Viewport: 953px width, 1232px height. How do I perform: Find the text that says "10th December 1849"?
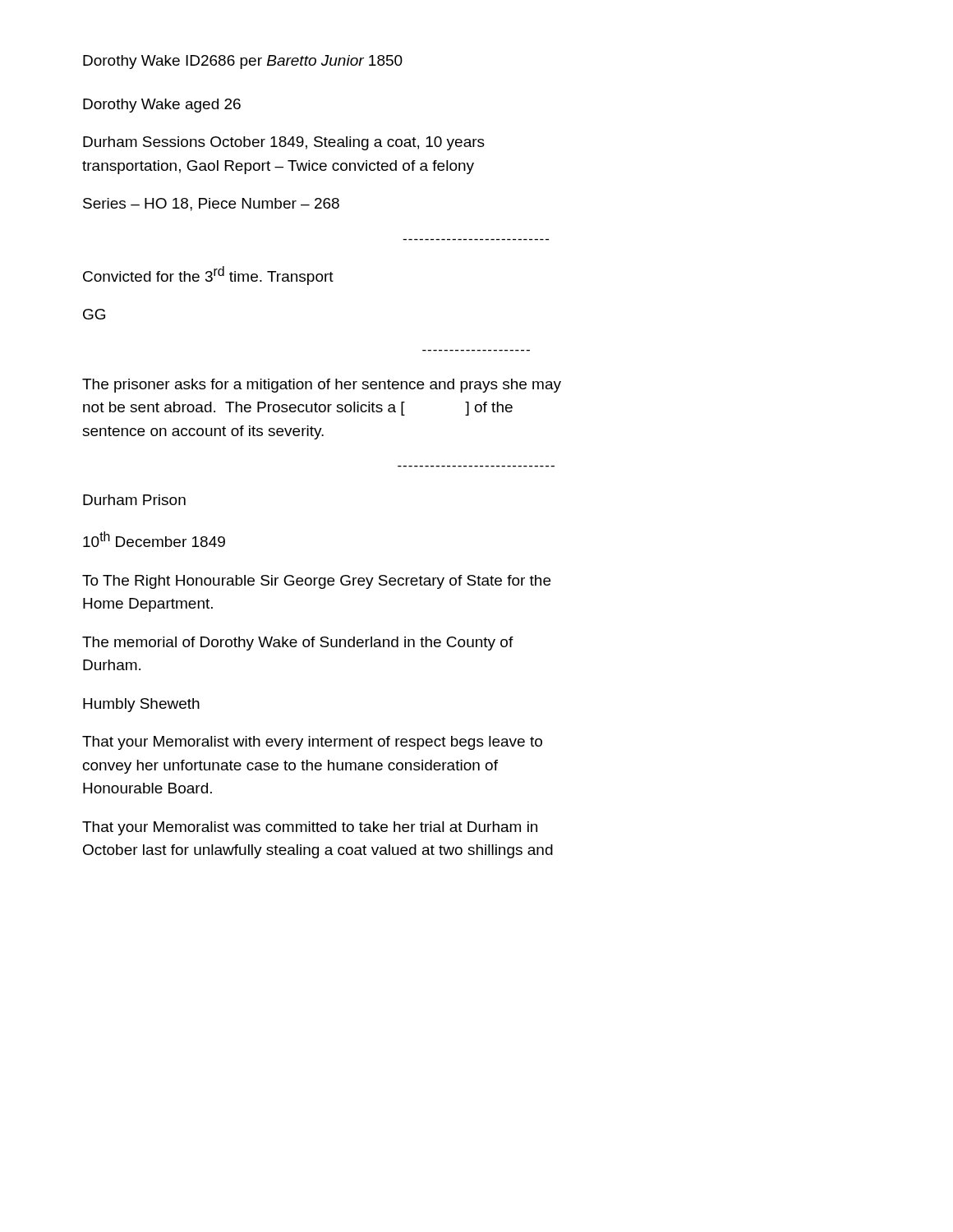pos(154,539)
